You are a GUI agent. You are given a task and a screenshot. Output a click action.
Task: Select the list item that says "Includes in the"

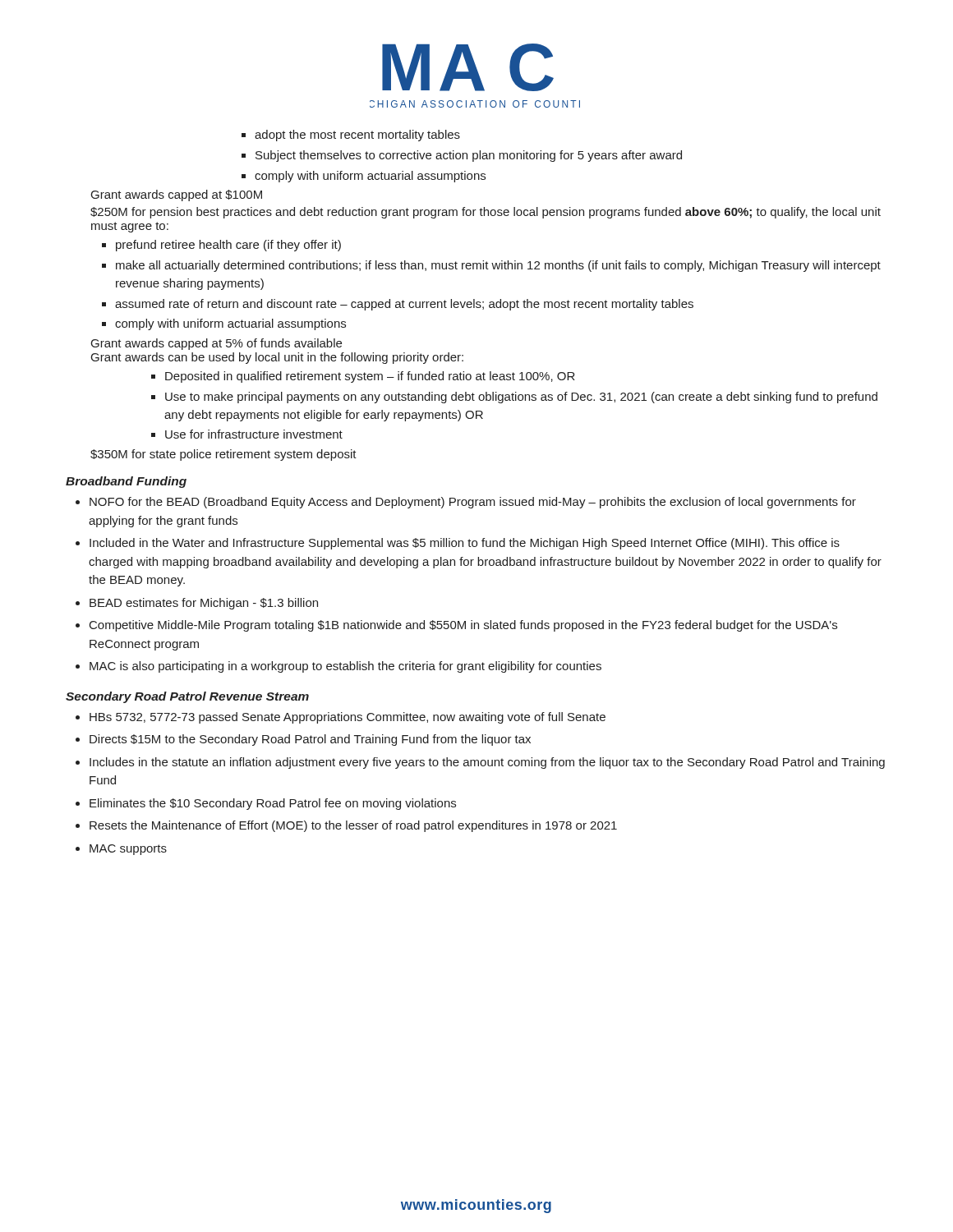(x=488, y=771)
